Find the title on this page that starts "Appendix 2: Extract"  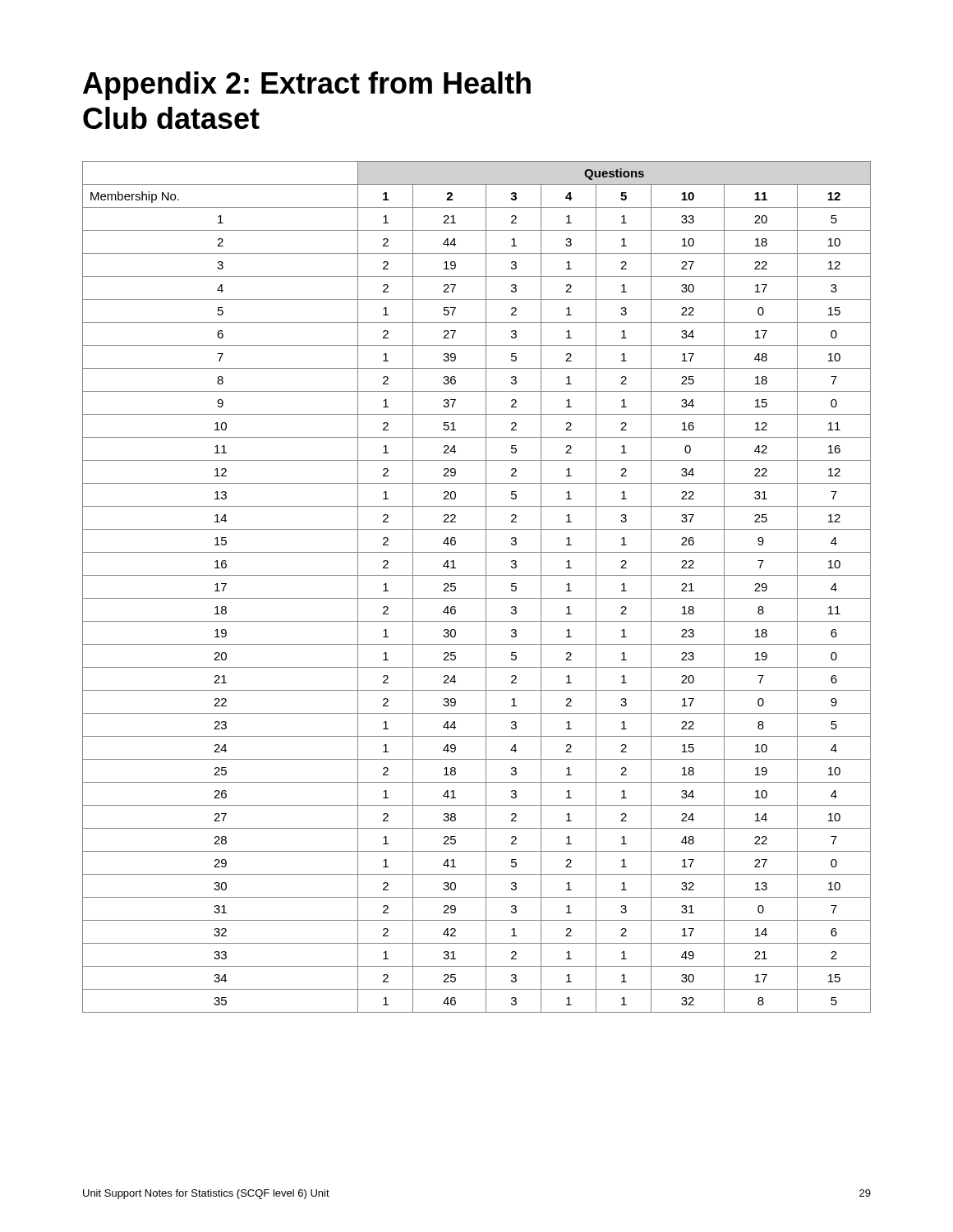coord(307,101)
